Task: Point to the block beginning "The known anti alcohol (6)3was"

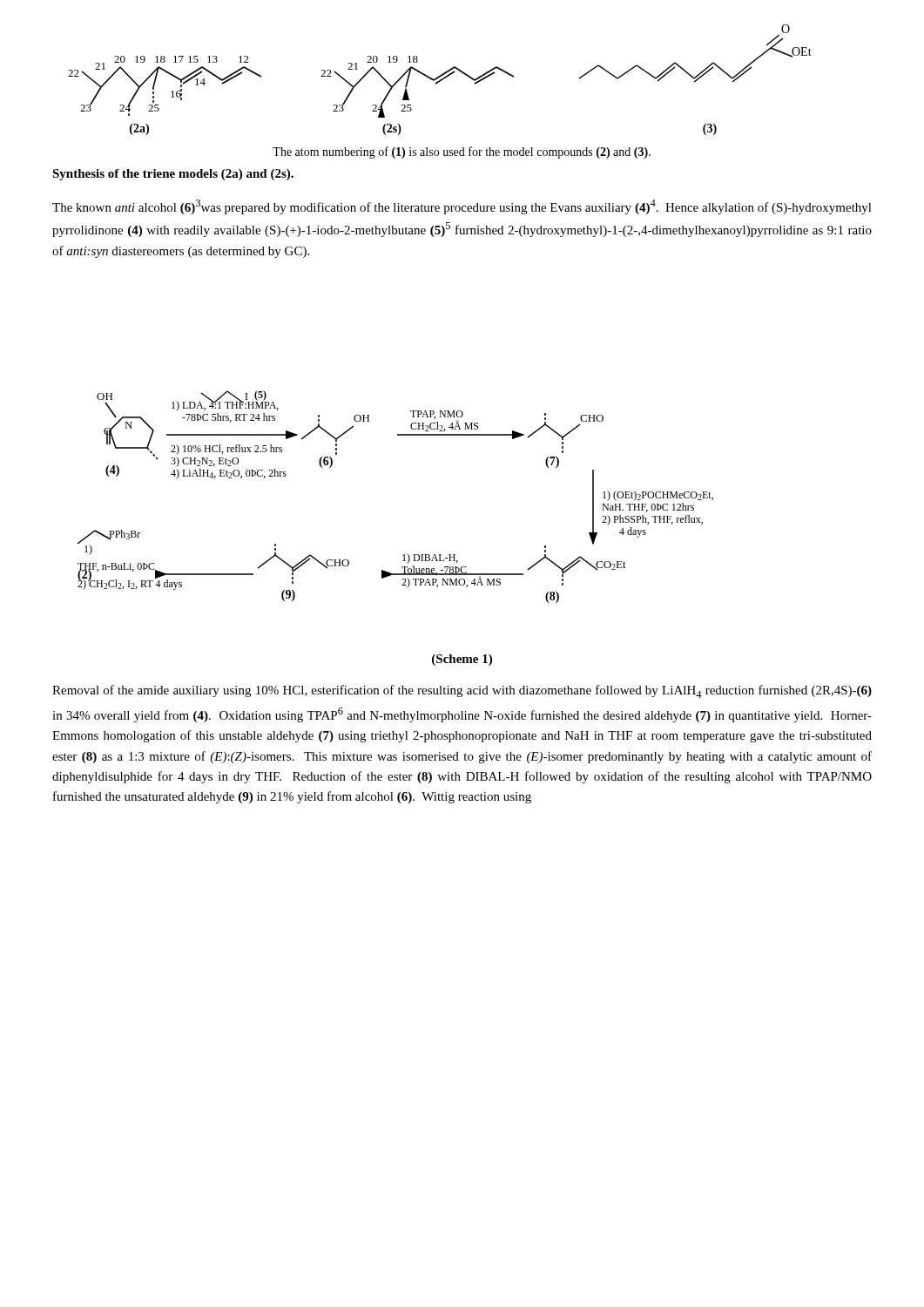Action: (x=462, y=227)
